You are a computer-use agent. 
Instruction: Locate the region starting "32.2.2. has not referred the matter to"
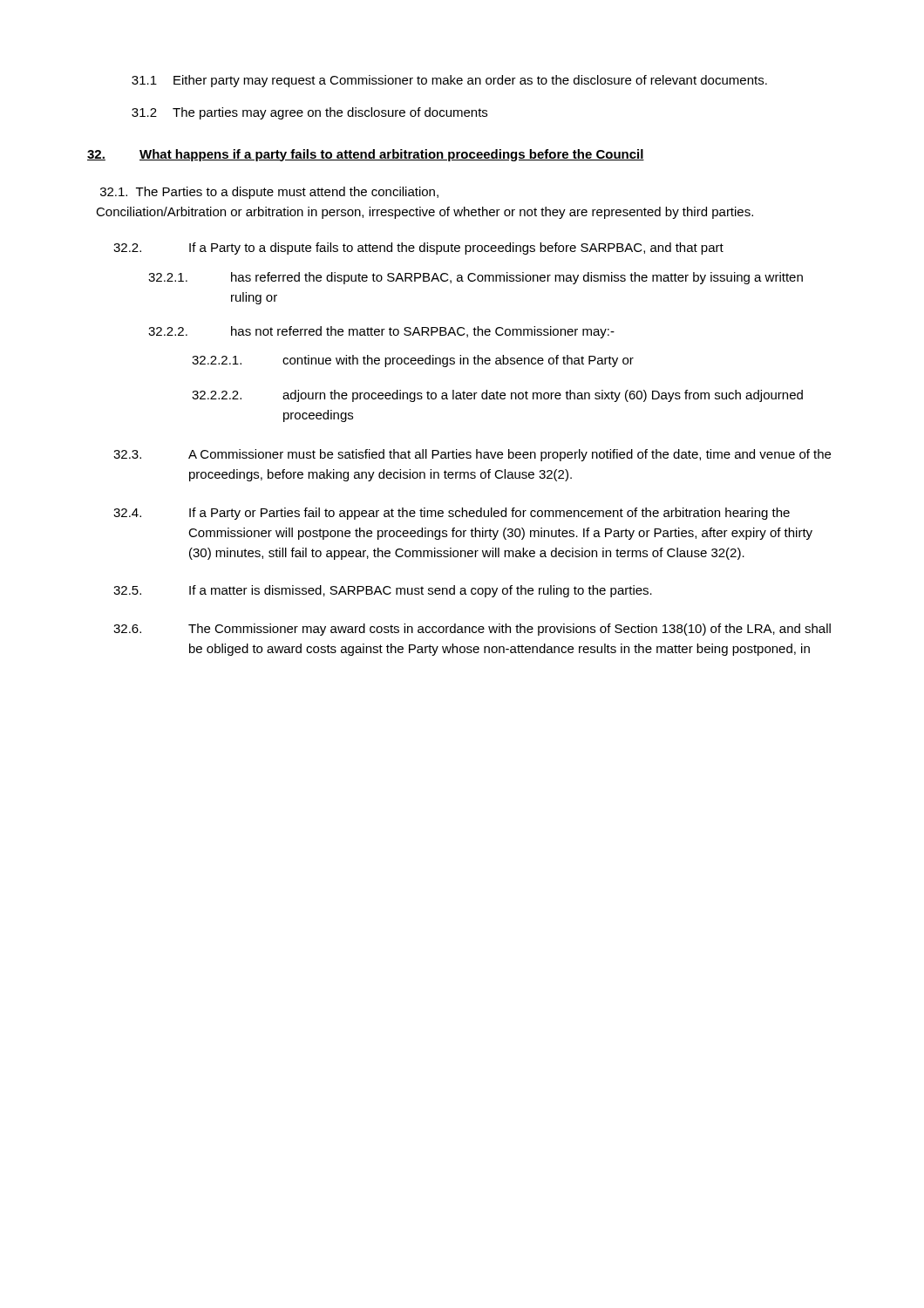pyautogui.click(x=493, y=331)
